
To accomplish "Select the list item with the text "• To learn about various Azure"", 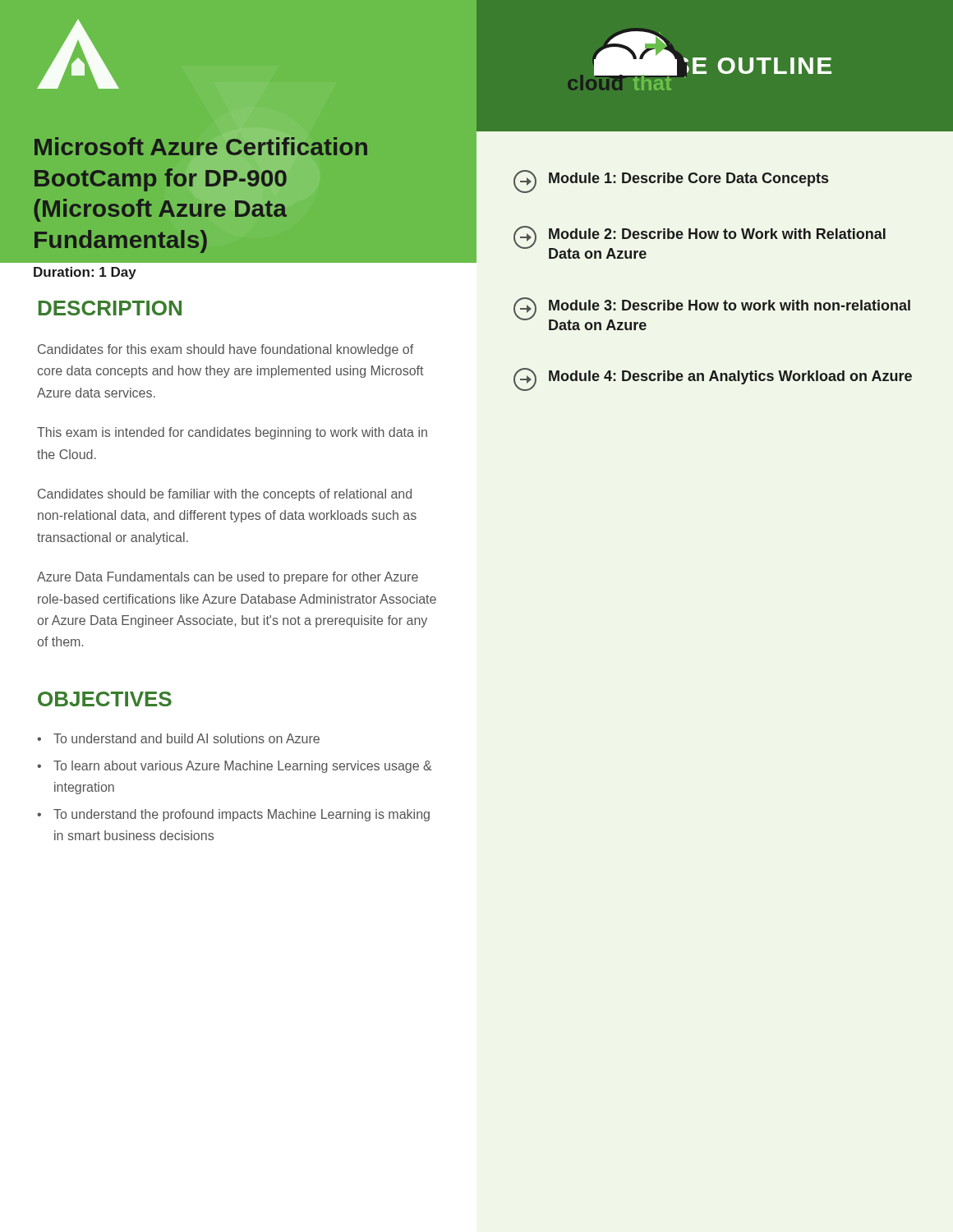I will click(x=234, y=775).
